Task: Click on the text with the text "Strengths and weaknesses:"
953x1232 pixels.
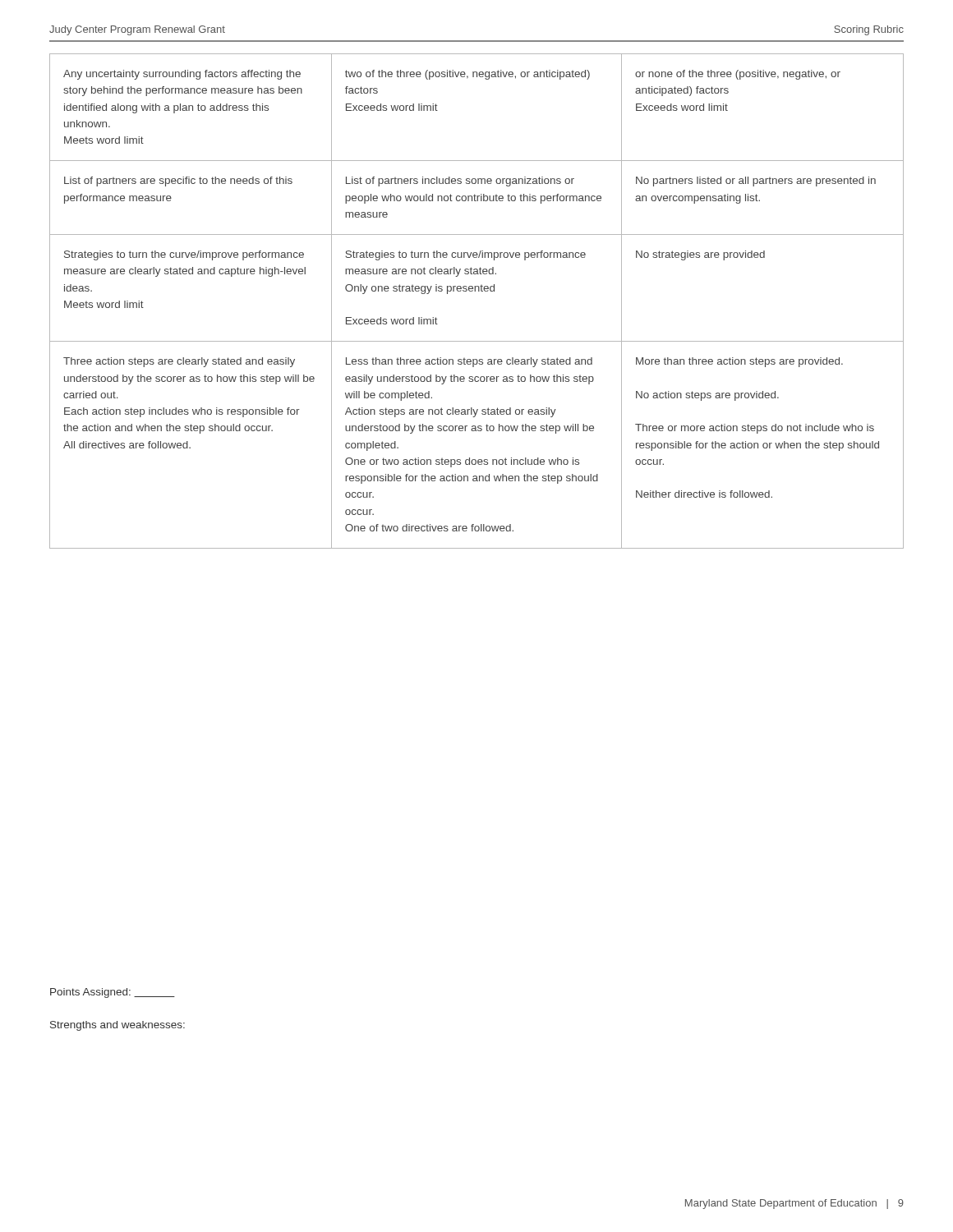Action: [x=117, y=1025]
